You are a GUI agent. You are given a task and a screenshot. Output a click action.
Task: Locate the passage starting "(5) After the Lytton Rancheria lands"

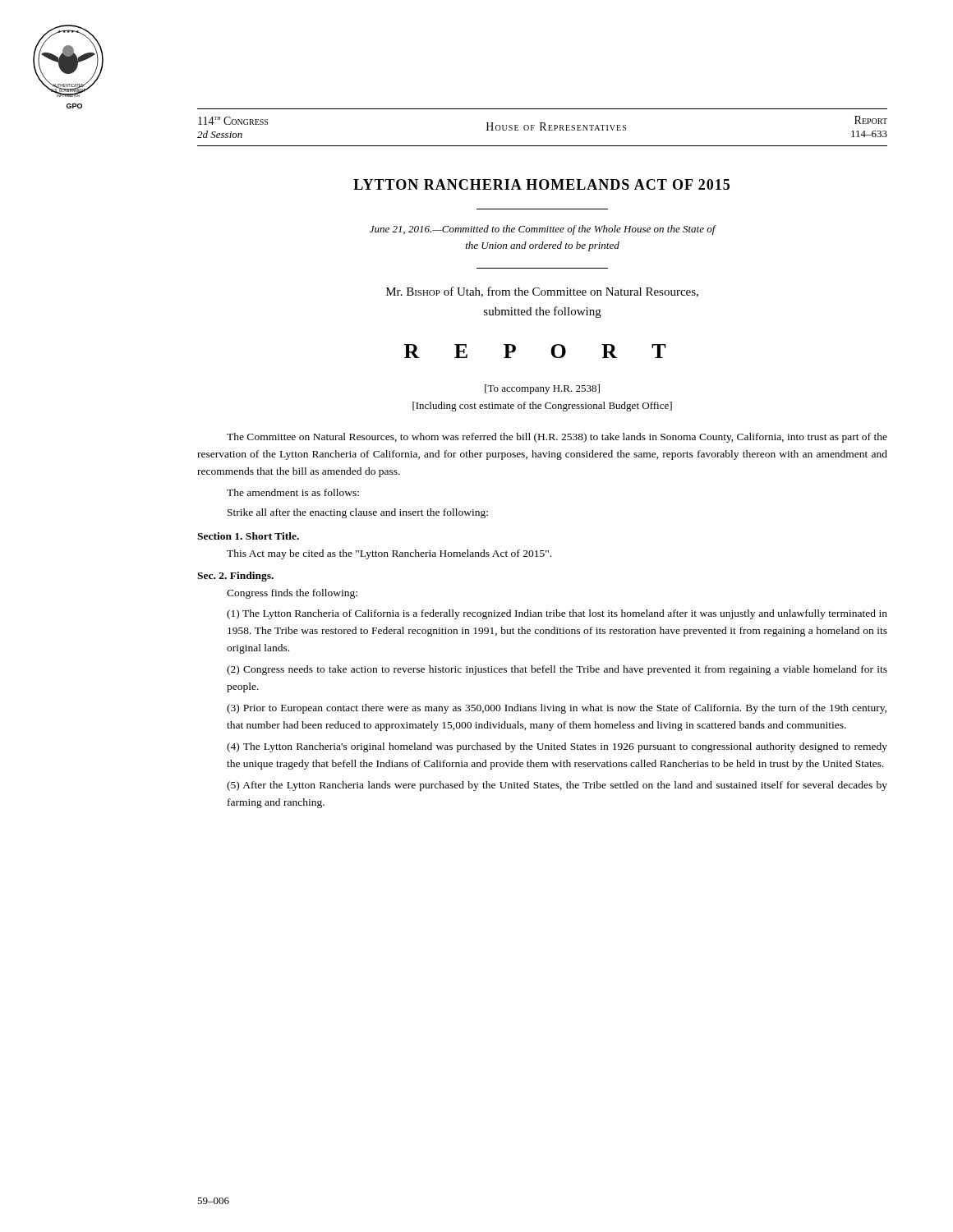point(557,793)
